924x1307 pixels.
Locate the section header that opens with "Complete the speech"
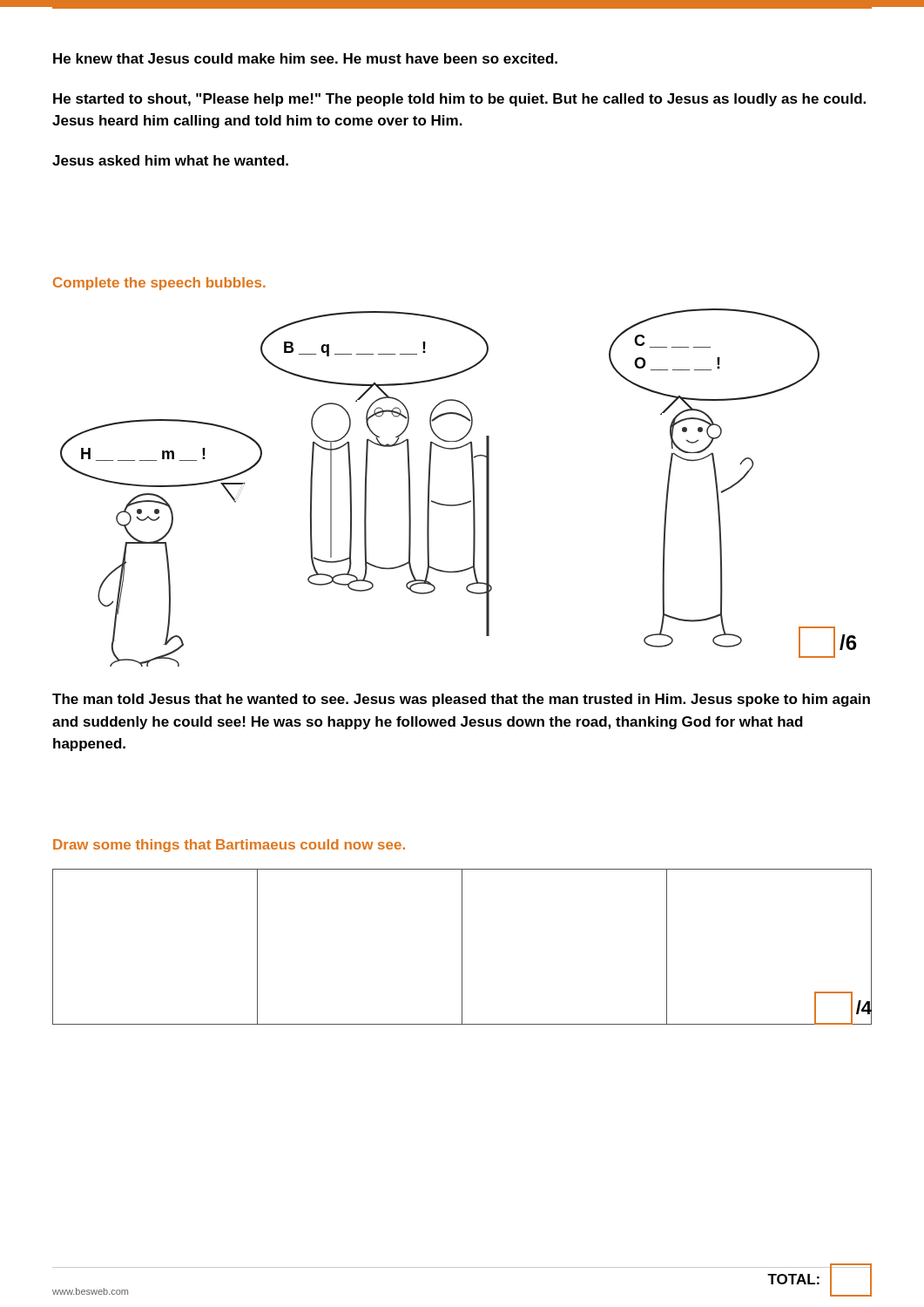(x=159, y=283)
